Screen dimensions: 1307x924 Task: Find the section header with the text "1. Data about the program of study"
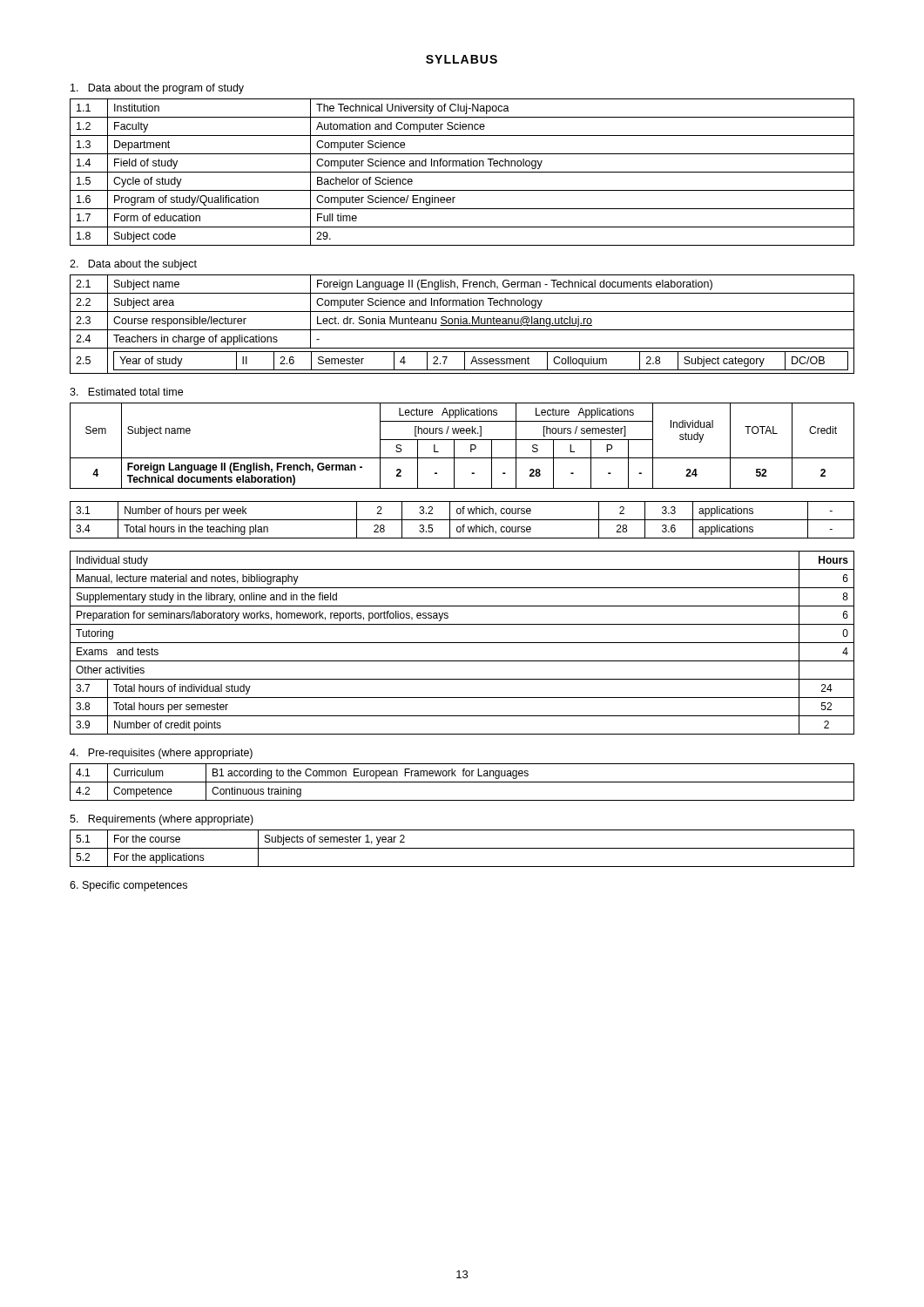pos(157,88)
